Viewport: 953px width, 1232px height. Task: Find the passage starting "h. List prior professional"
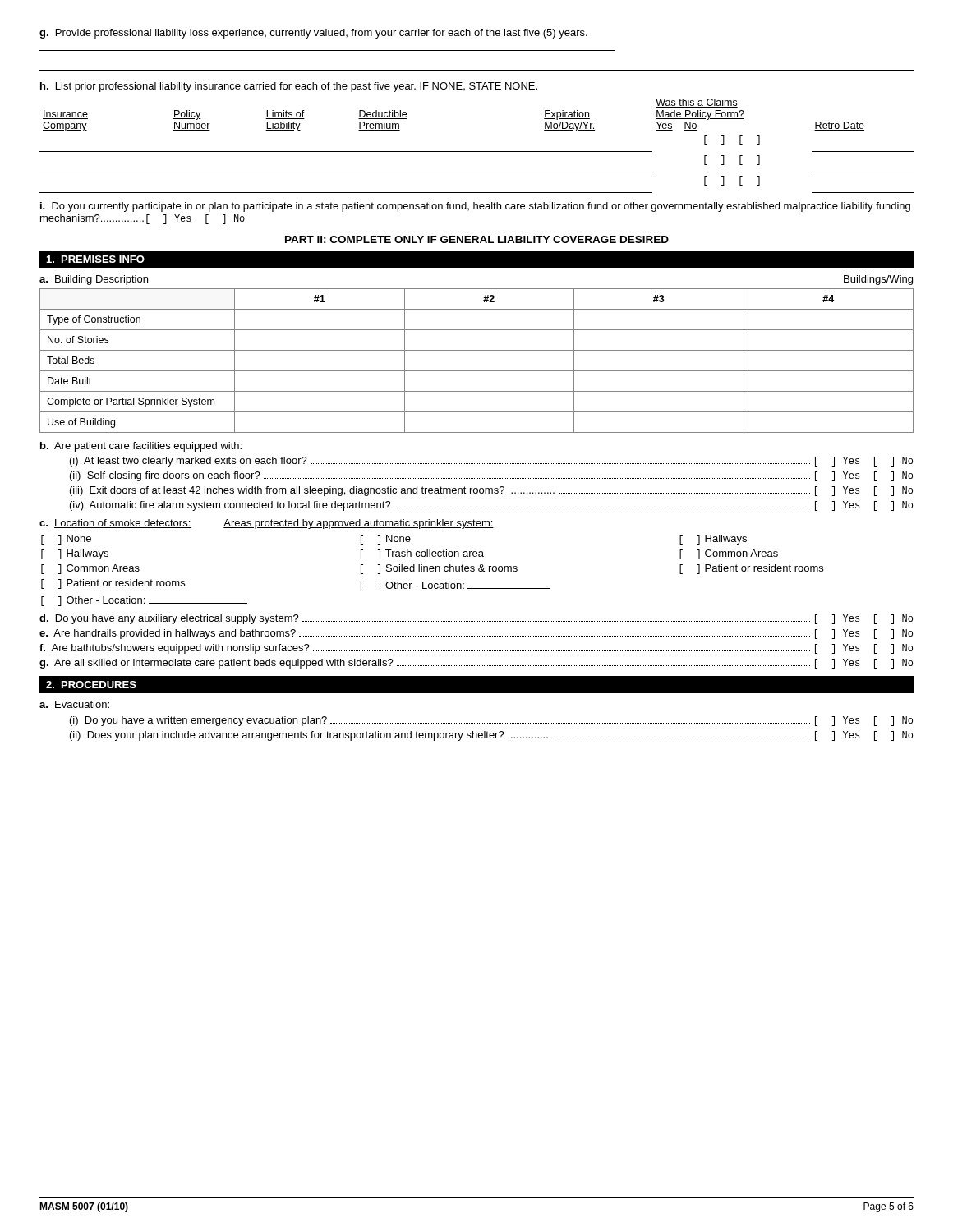pyautogui.click(x=289, y=86)
